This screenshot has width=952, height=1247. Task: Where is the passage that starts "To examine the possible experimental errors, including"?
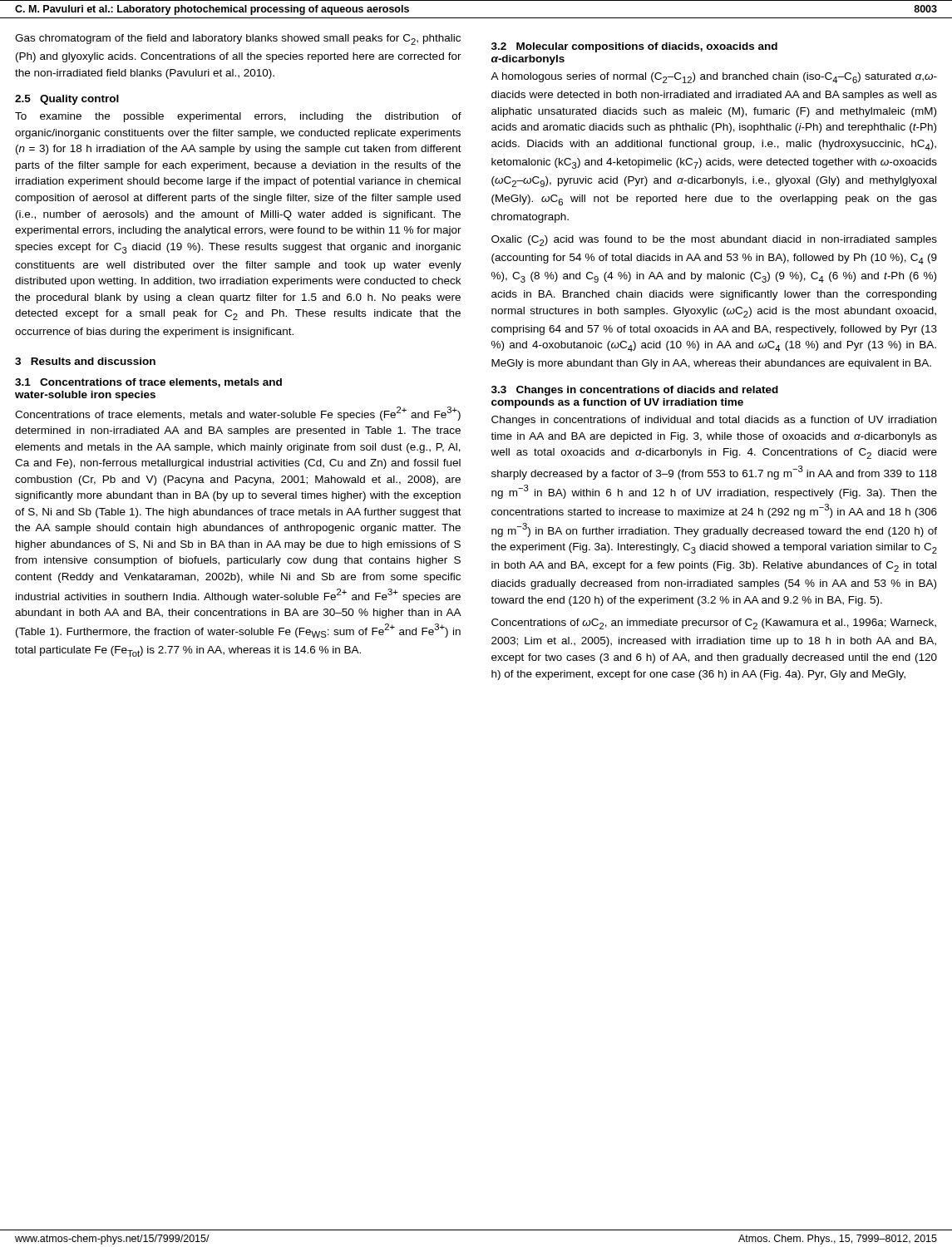238,224
